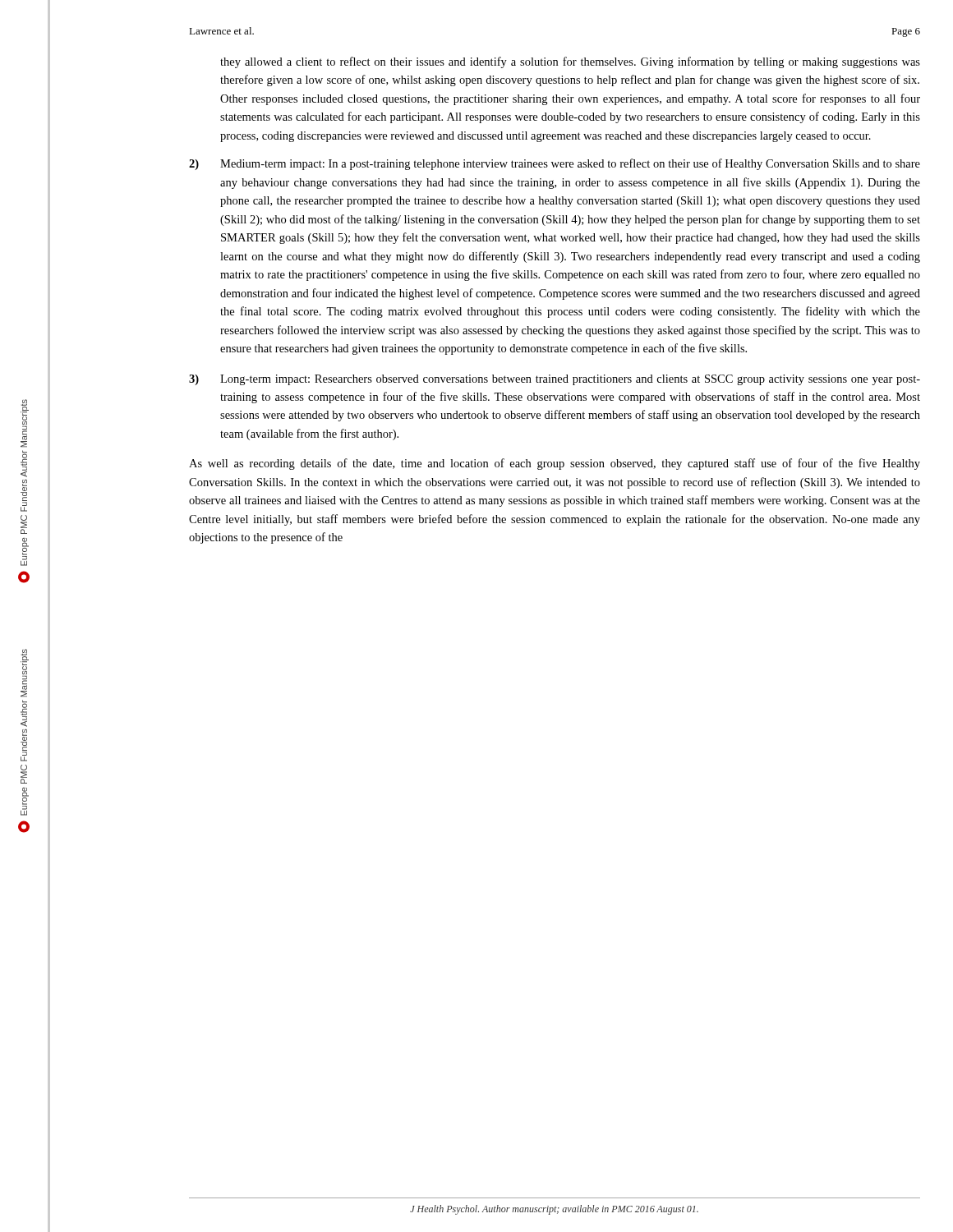953x1232 pixels.
Task: Click on the text block that reads "they allowed a client to"
Action: coord(570,98)
